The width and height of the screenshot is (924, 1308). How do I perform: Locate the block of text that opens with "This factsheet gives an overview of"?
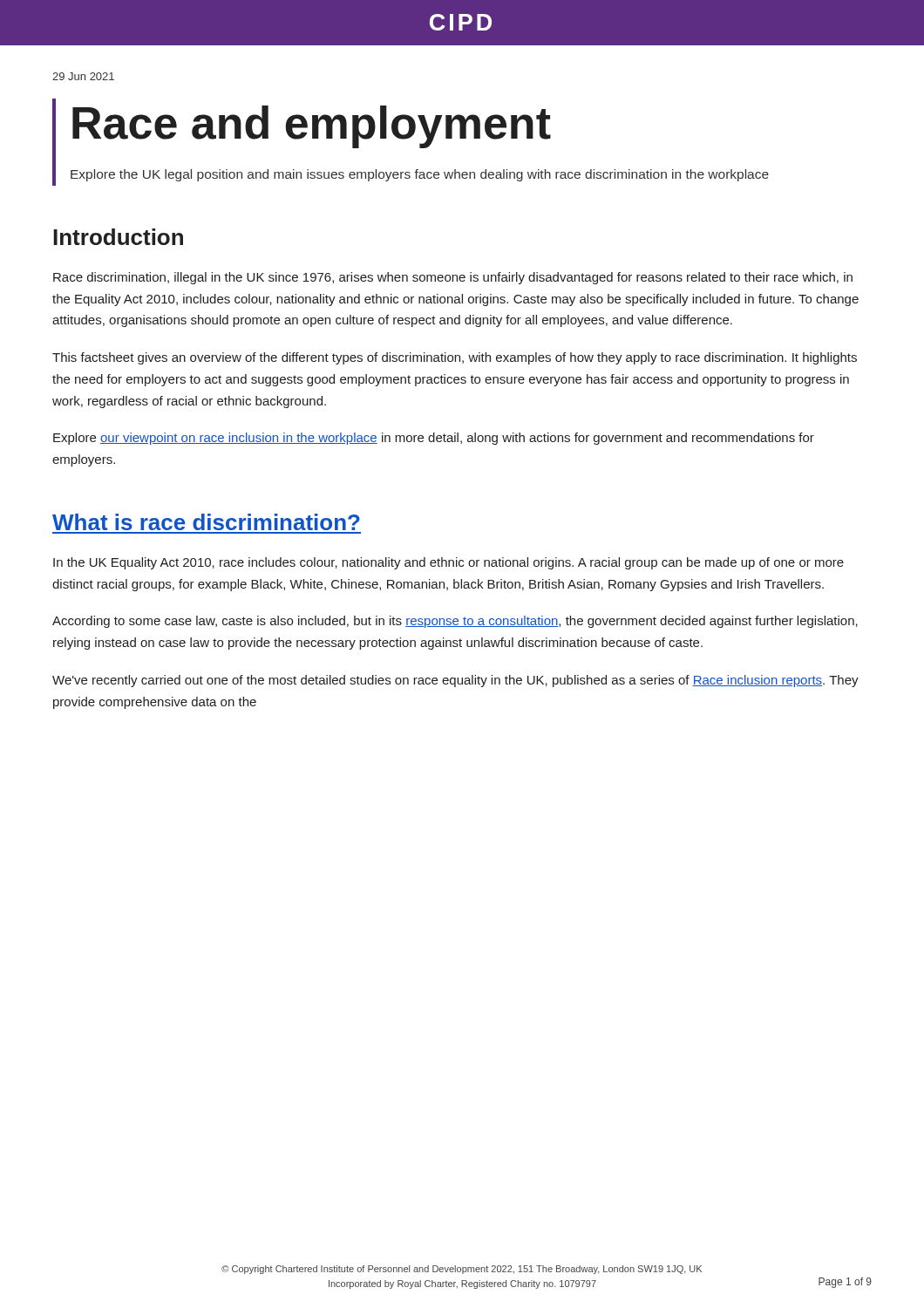[x=455, y=379]
